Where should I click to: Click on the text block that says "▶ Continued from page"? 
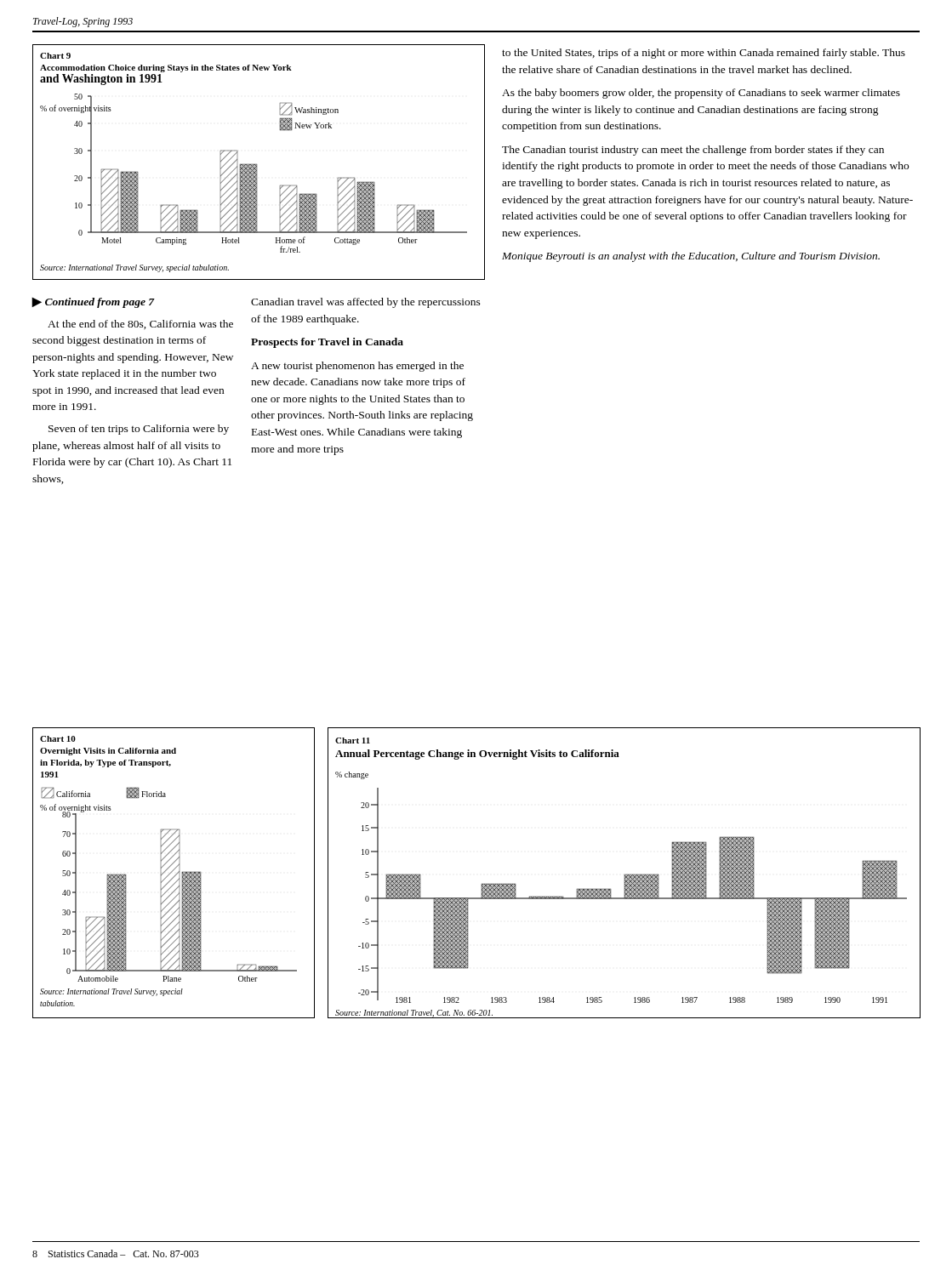(x=134, y=390)
